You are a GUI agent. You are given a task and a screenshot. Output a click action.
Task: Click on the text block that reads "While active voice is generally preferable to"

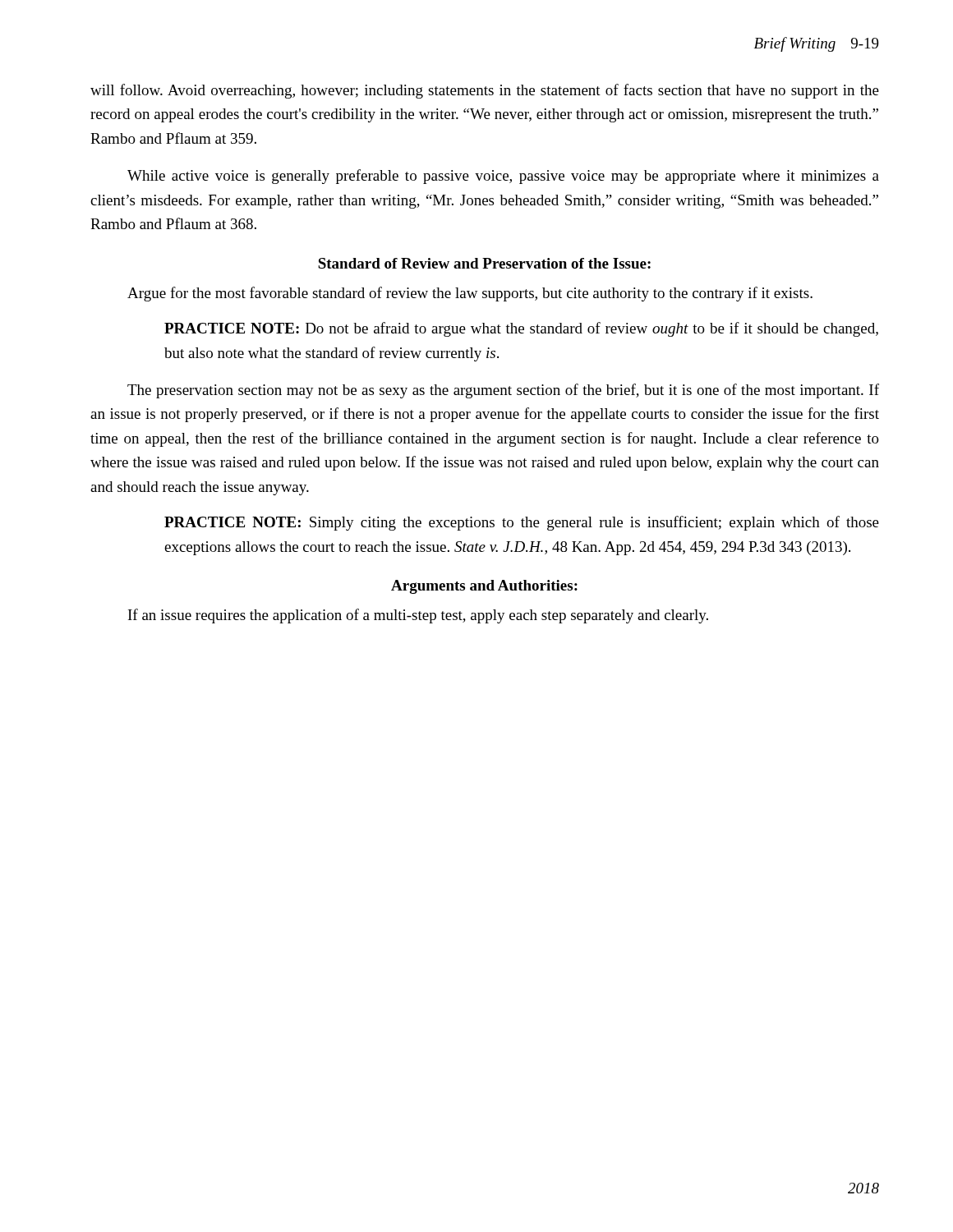485,200
